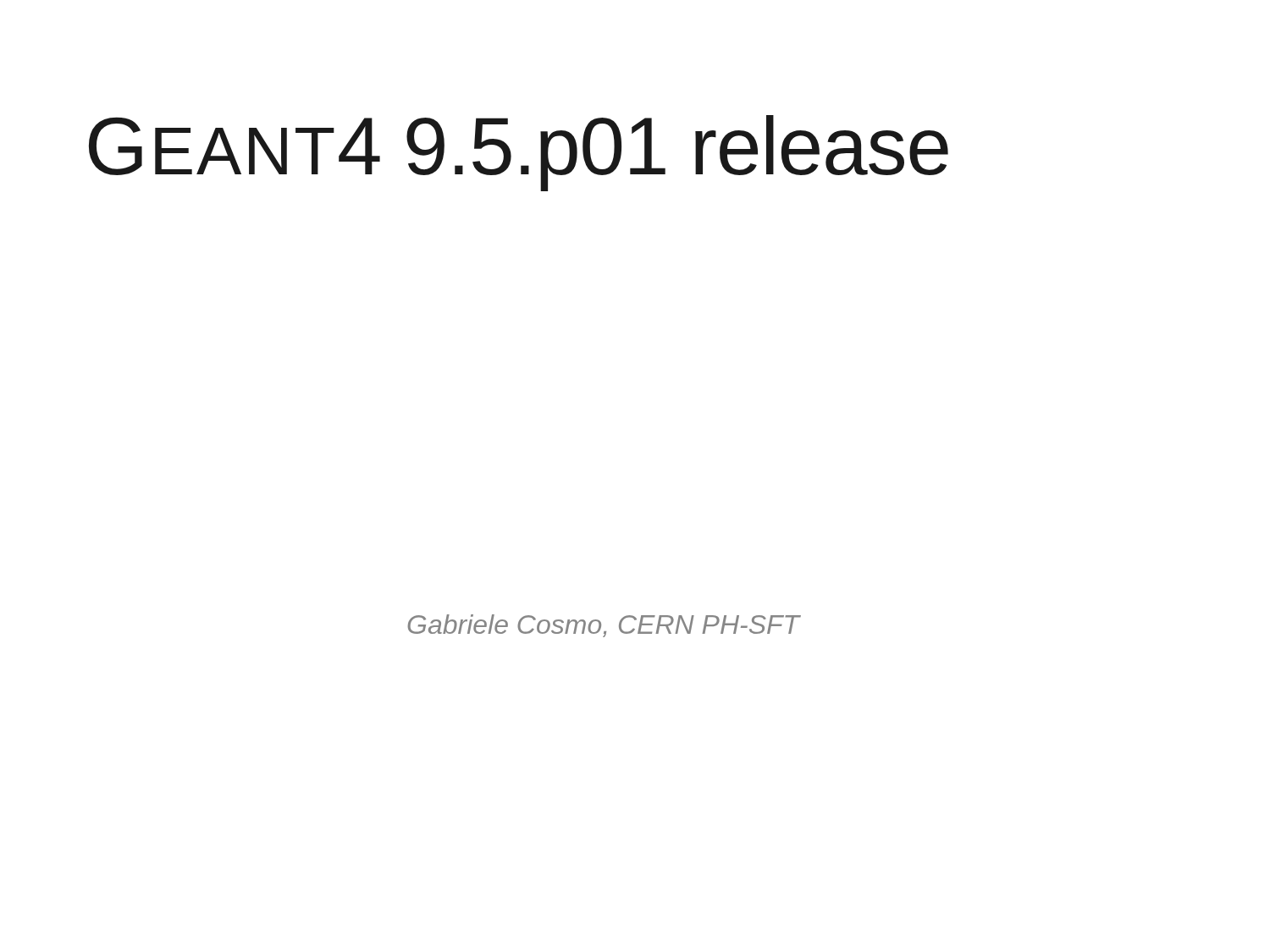Find "Gabriele Cosmo, CERN PH-SFT" on this page
Viewport: 1270px width, 952px height.
coord(603,625)
